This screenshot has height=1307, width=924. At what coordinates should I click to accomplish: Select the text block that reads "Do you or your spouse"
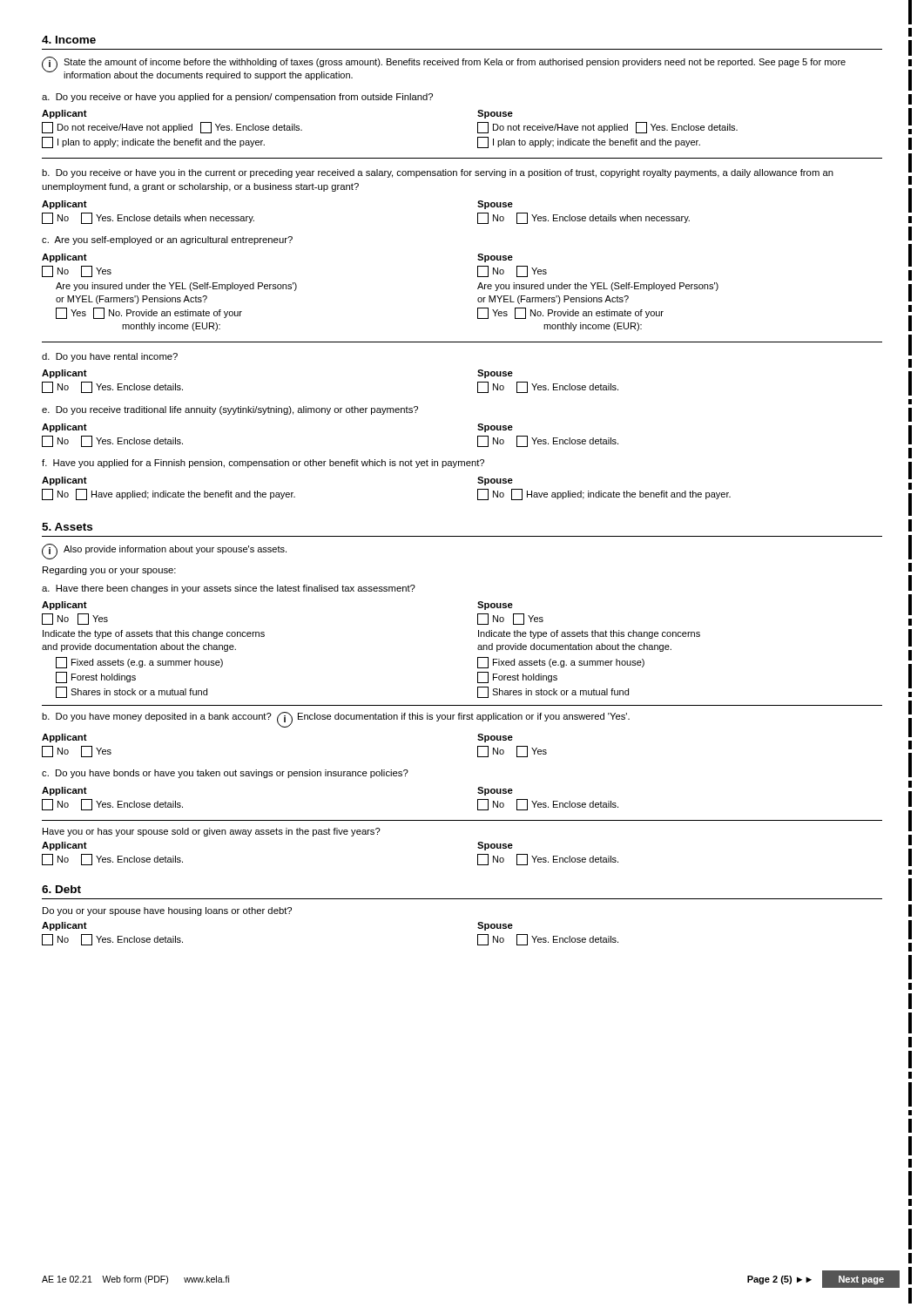167,911
